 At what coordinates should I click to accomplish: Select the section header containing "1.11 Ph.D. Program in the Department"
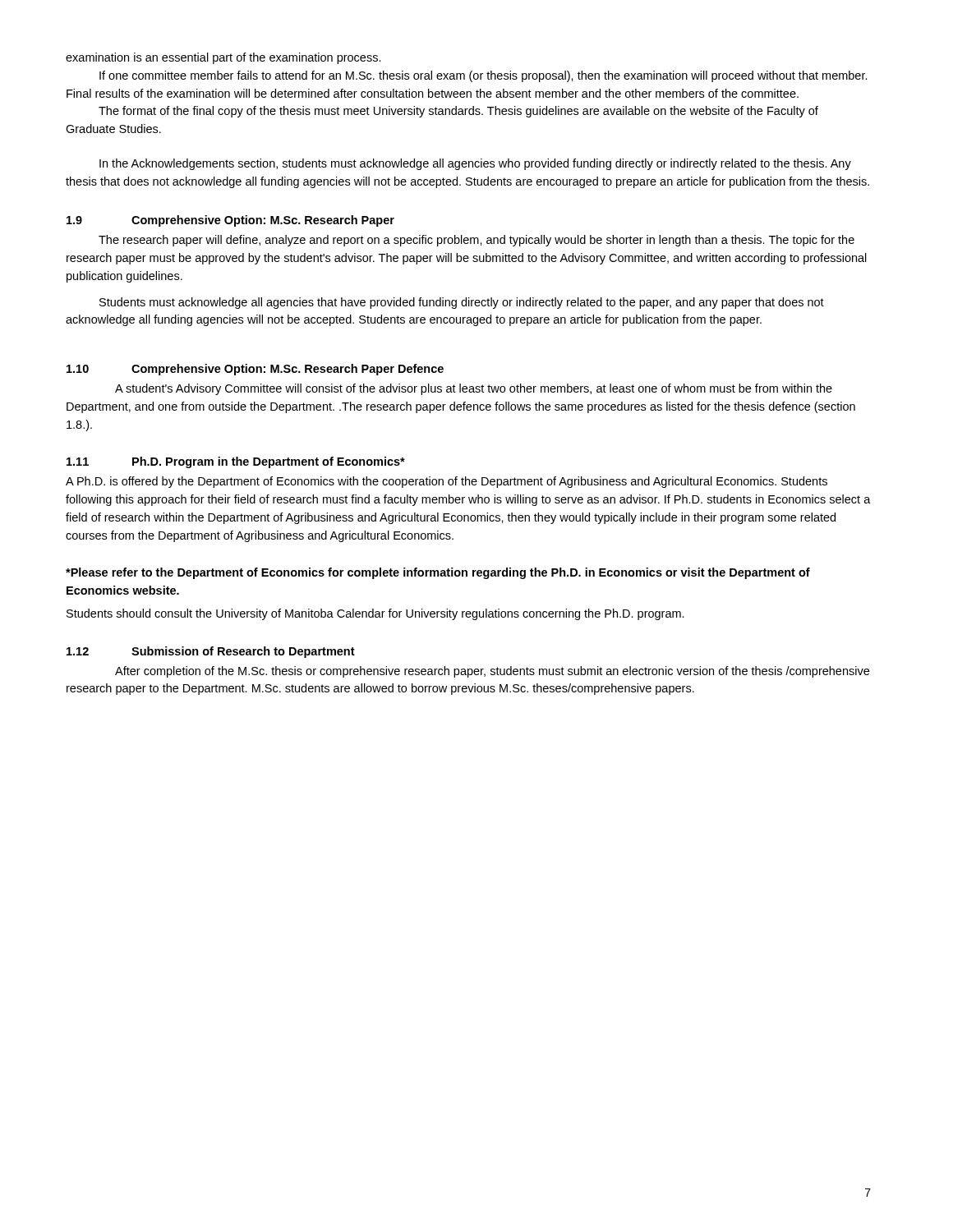pos(235,462)
